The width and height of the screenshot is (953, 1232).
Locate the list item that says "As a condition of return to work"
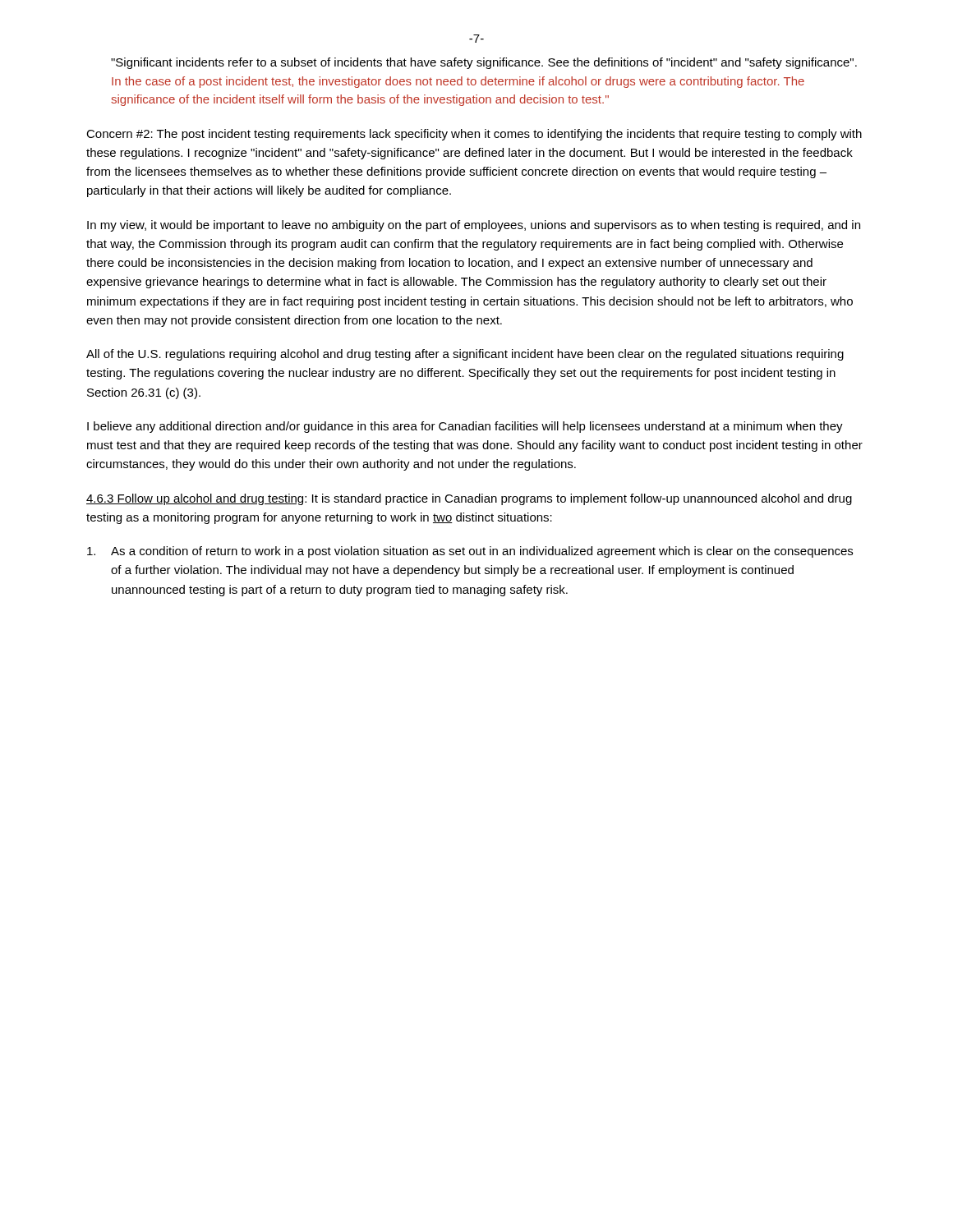coord(476,570)
